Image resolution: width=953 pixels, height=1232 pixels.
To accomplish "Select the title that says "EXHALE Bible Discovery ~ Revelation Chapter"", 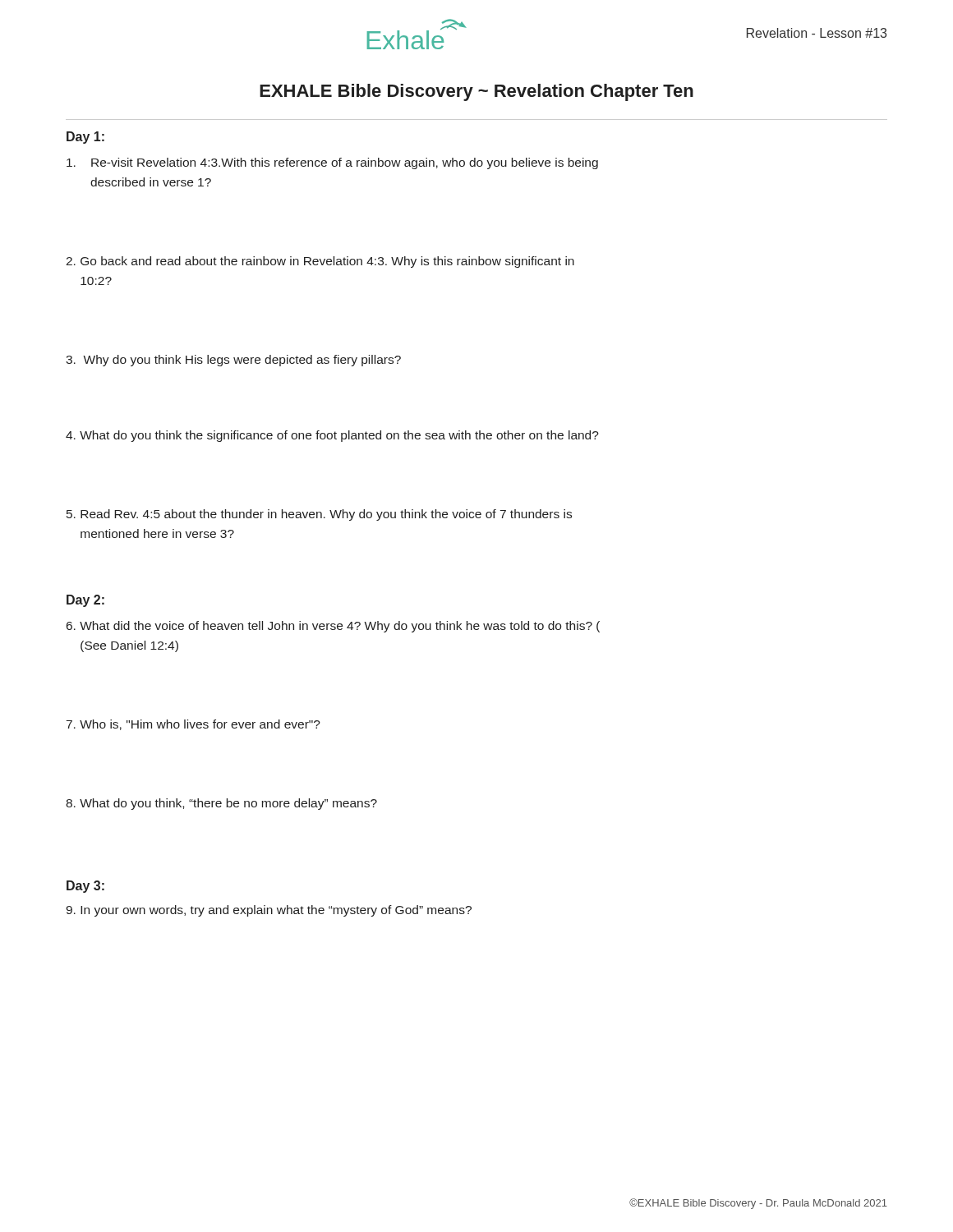I will (476, 91).
